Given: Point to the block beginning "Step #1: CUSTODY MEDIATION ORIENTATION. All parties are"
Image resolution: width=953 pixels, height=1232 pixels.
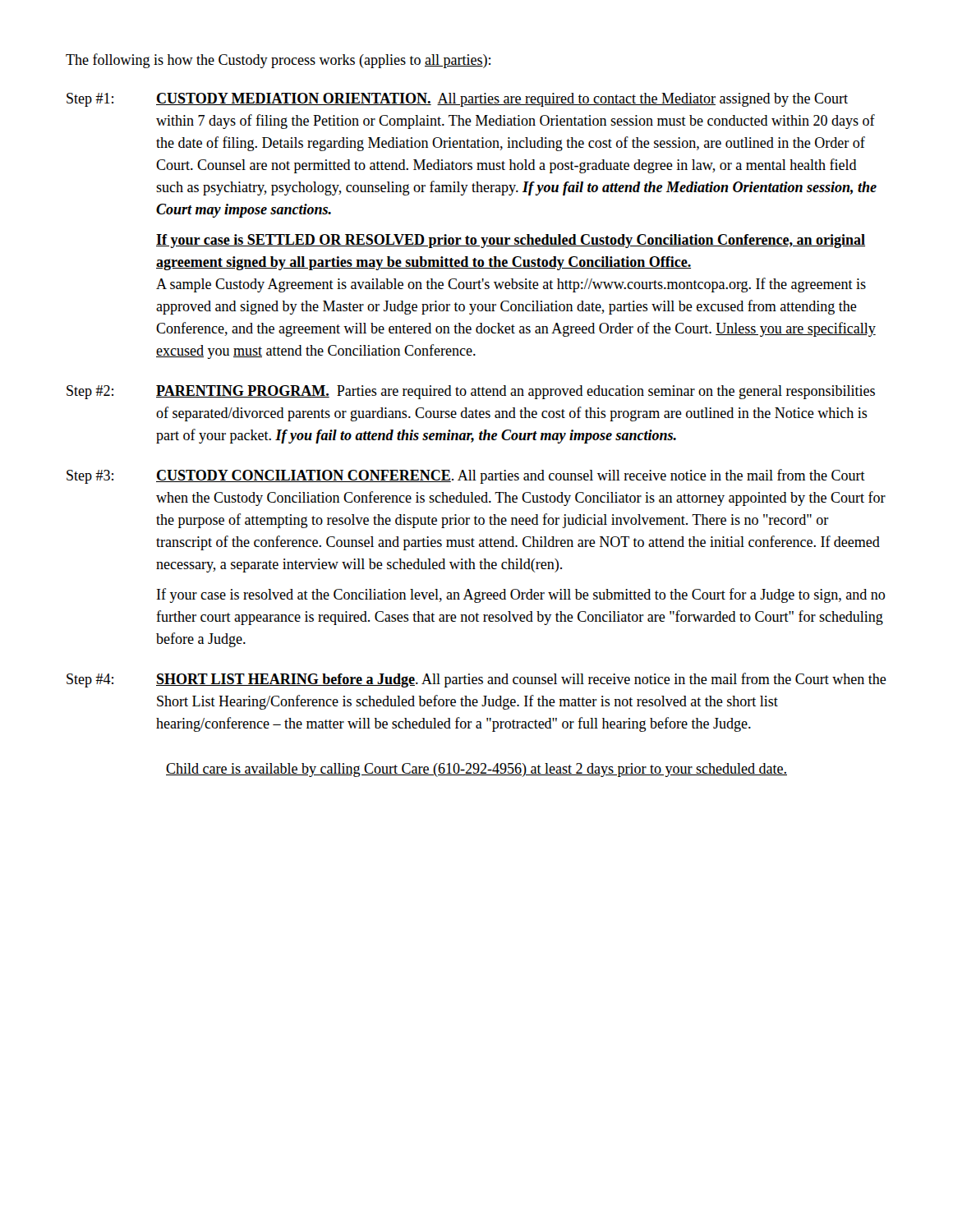Looking at the screenshot, I should click(x=457, y=100).
